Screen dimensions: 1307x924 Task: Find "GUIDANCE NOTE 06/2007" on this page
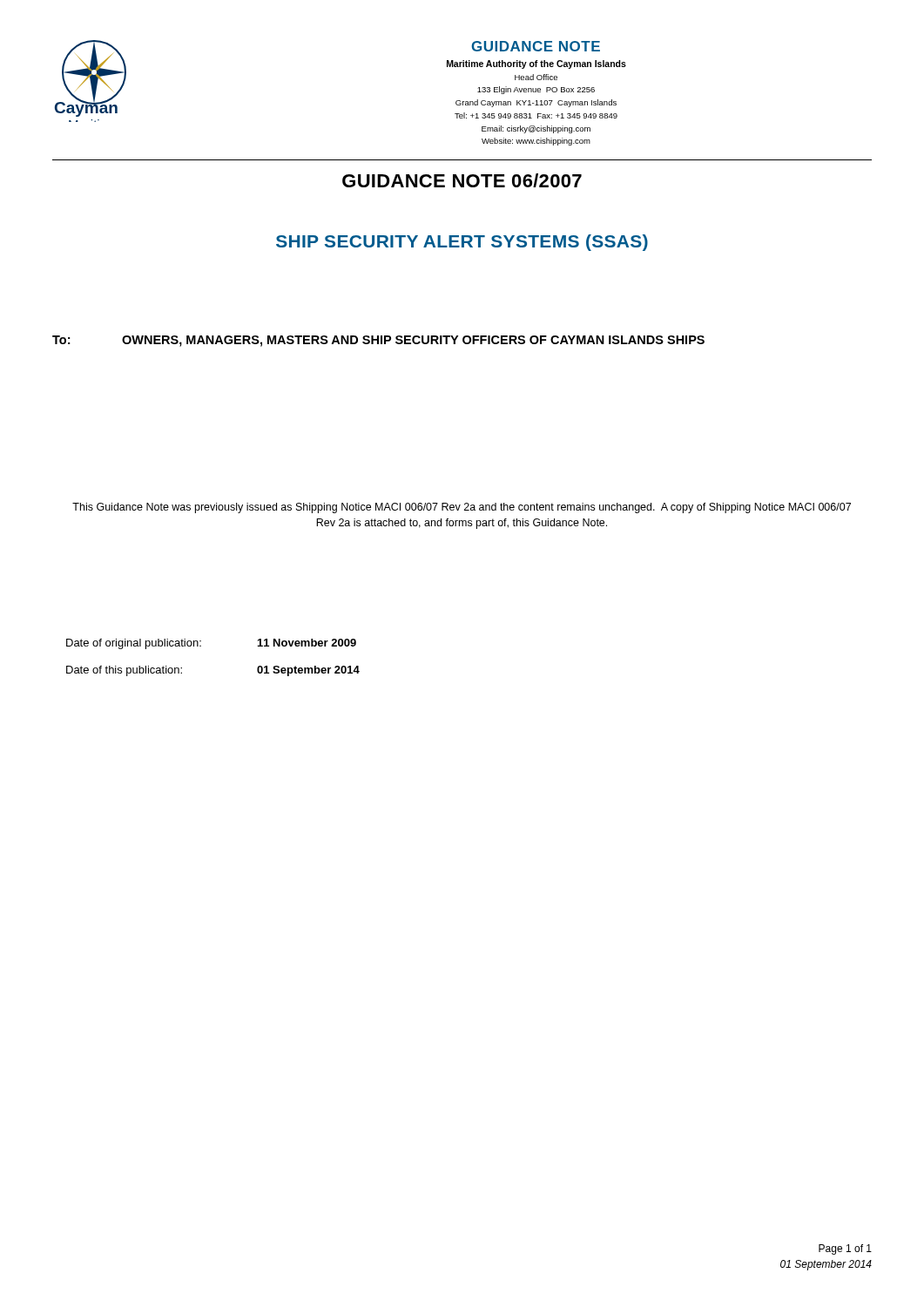(x=462, y=181)
